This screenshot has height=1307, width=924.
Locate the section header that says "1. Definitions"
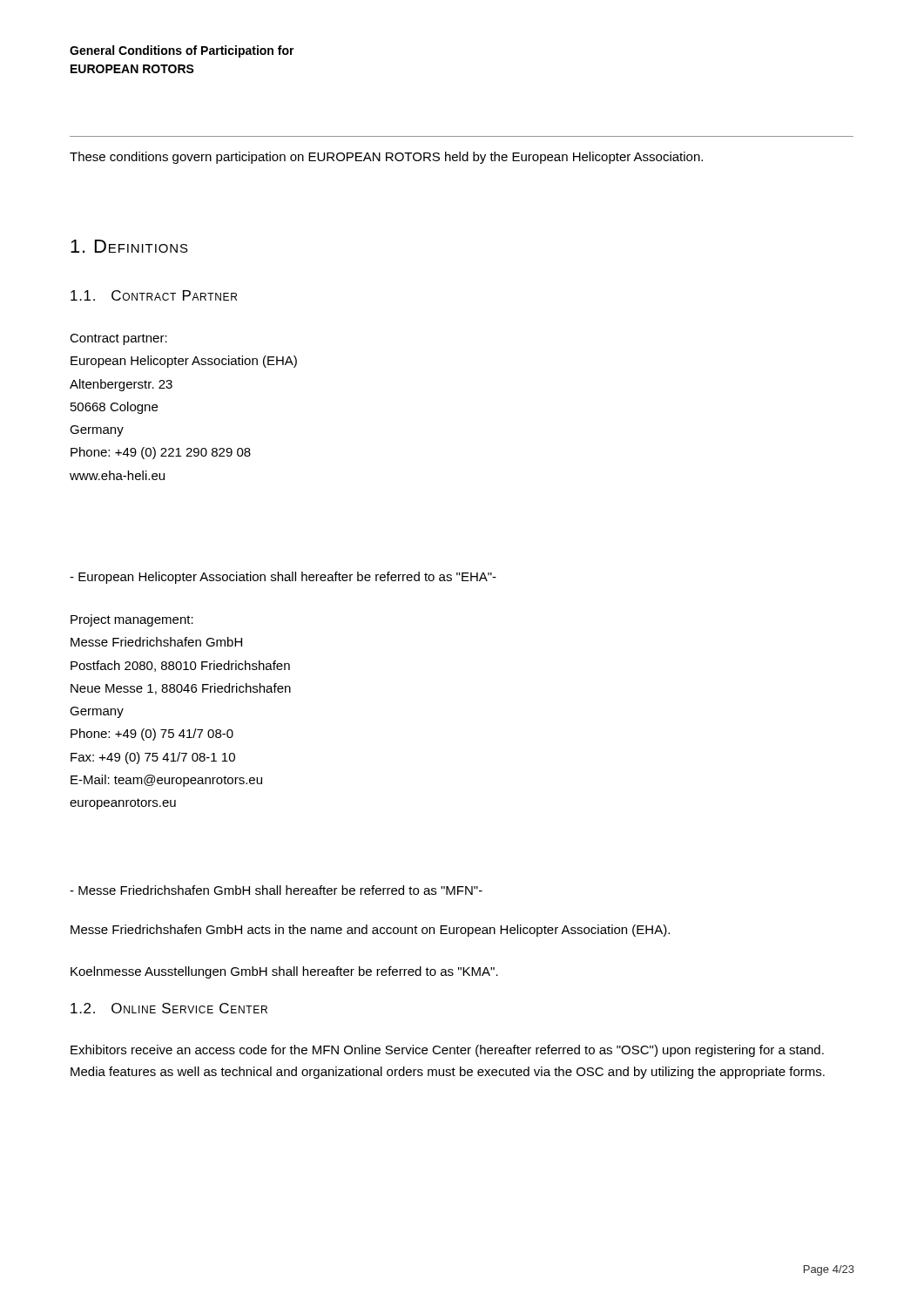click(x=129, y=246)
